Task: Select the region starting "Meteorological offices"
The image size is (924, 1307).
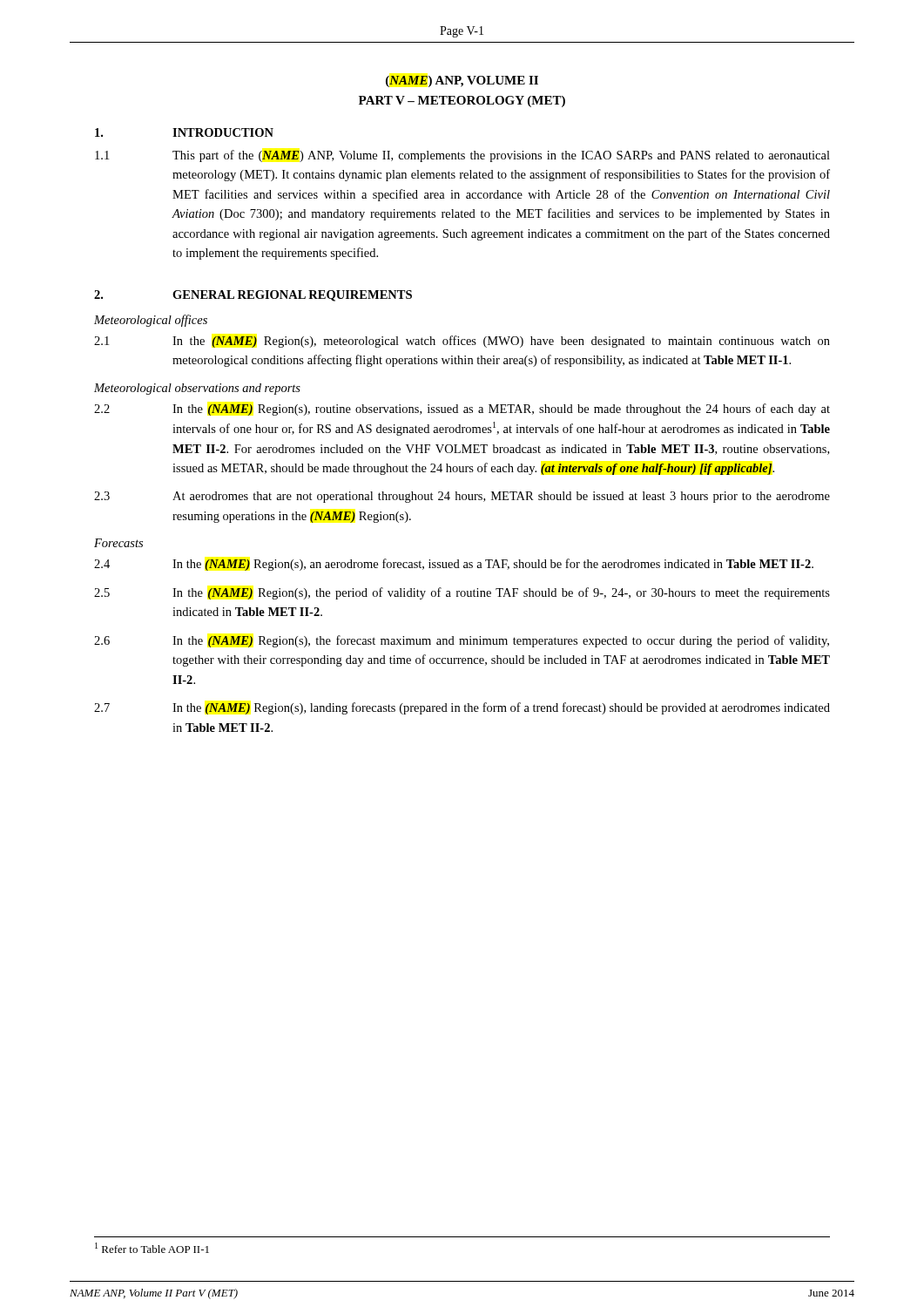Action: tap(151, 320)
